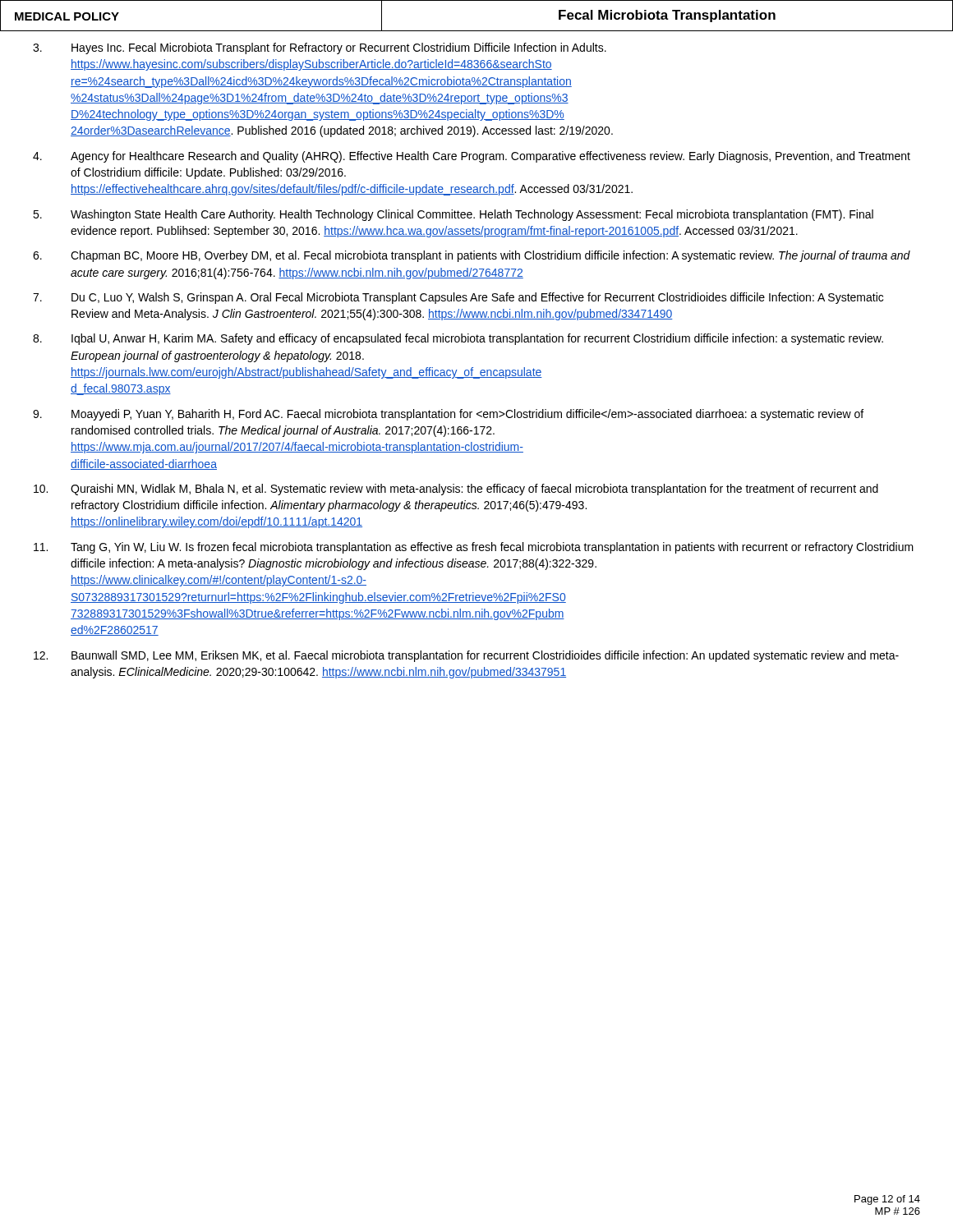Navigate to the element starting "4. Agency for Healthcare Research"

point(476,173)
